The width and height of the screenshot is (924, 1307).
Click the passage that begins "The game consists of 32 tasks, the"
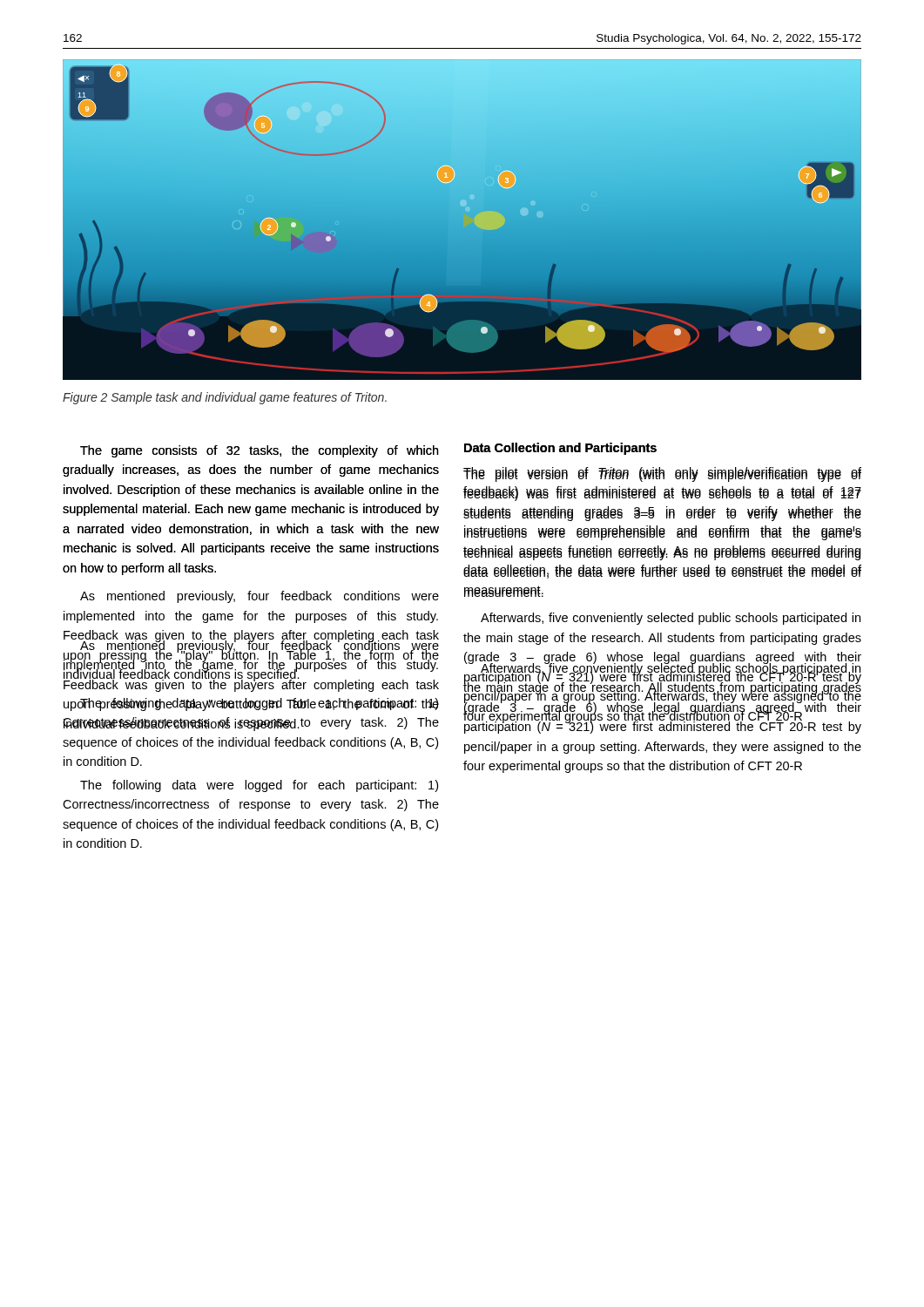251,509
